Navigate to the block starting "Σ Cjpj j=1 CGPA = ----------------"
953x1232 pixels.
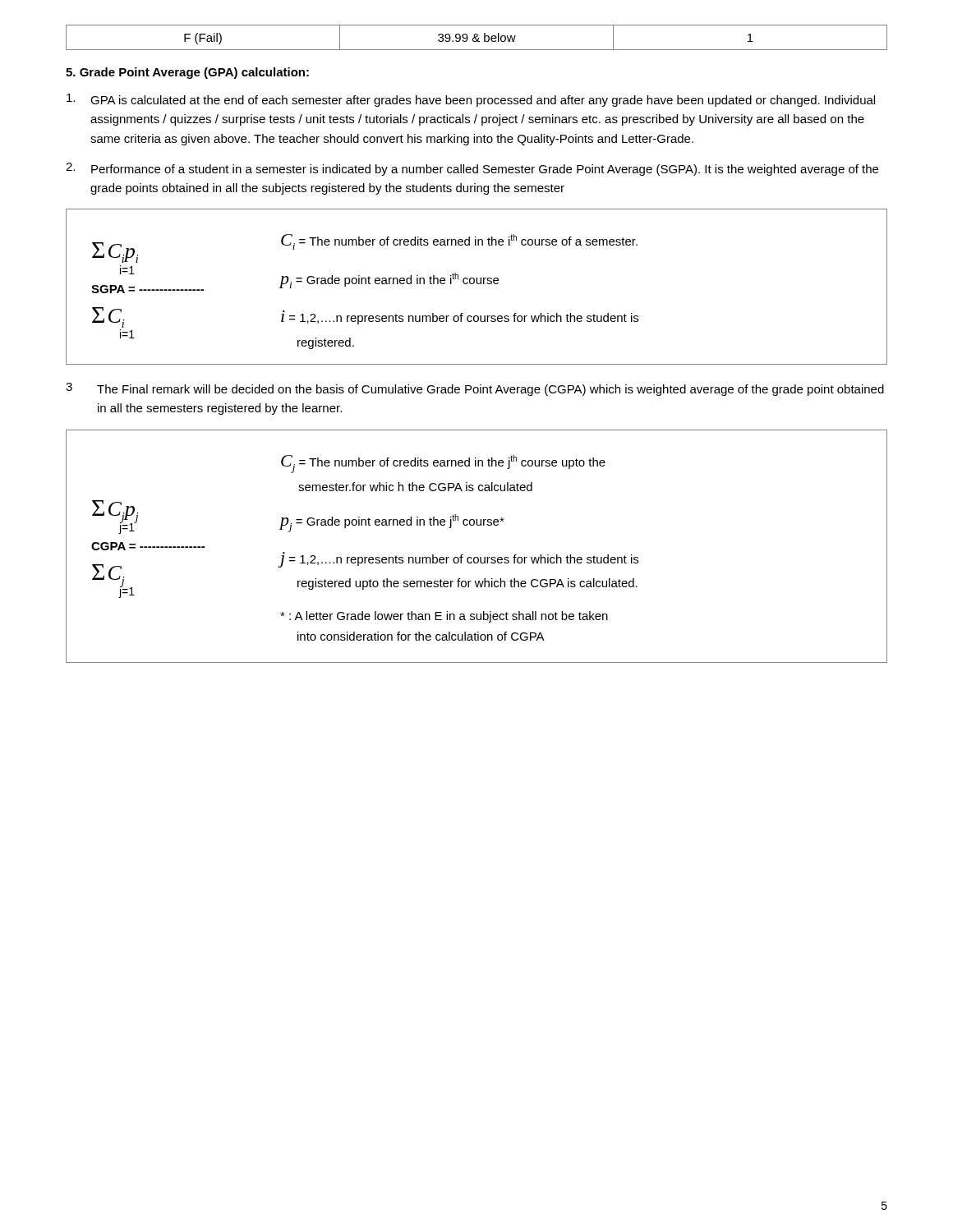pos(365,546)
